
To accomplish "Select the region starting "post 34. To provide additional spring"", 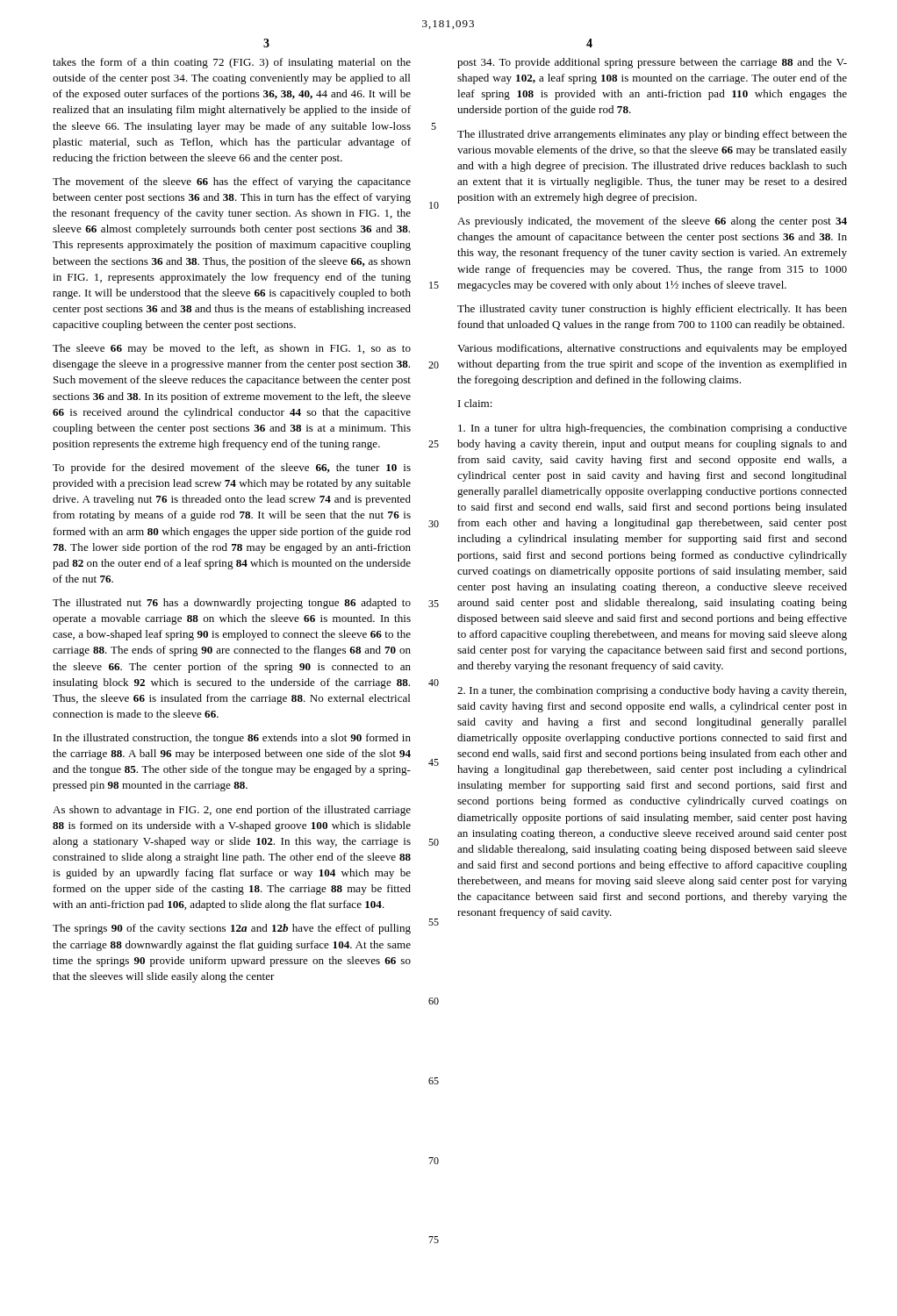I will pos(652,488).
